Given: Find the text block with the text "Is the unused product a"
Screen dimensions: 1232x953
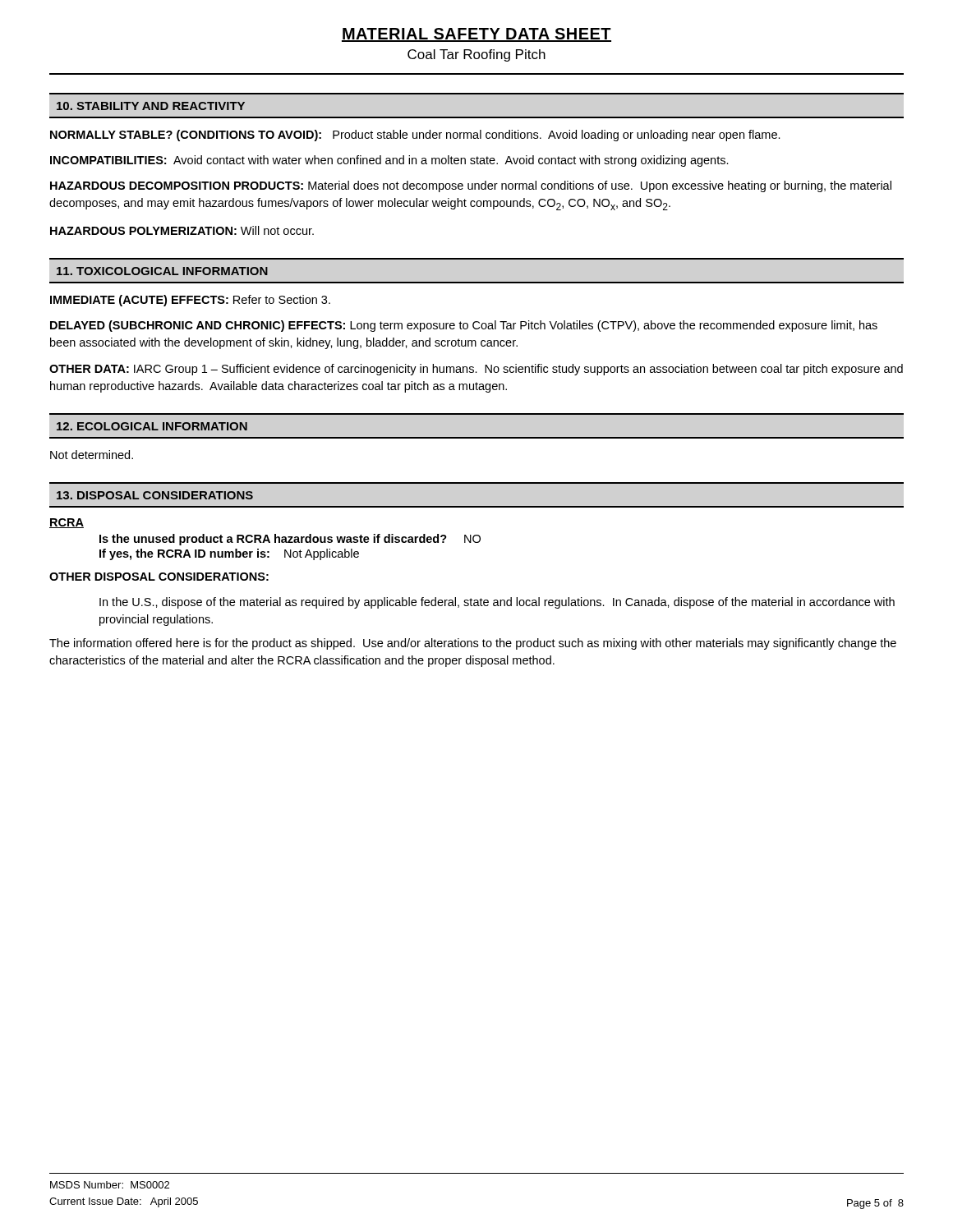Looking at the screenshot, I should coord(290,540).
